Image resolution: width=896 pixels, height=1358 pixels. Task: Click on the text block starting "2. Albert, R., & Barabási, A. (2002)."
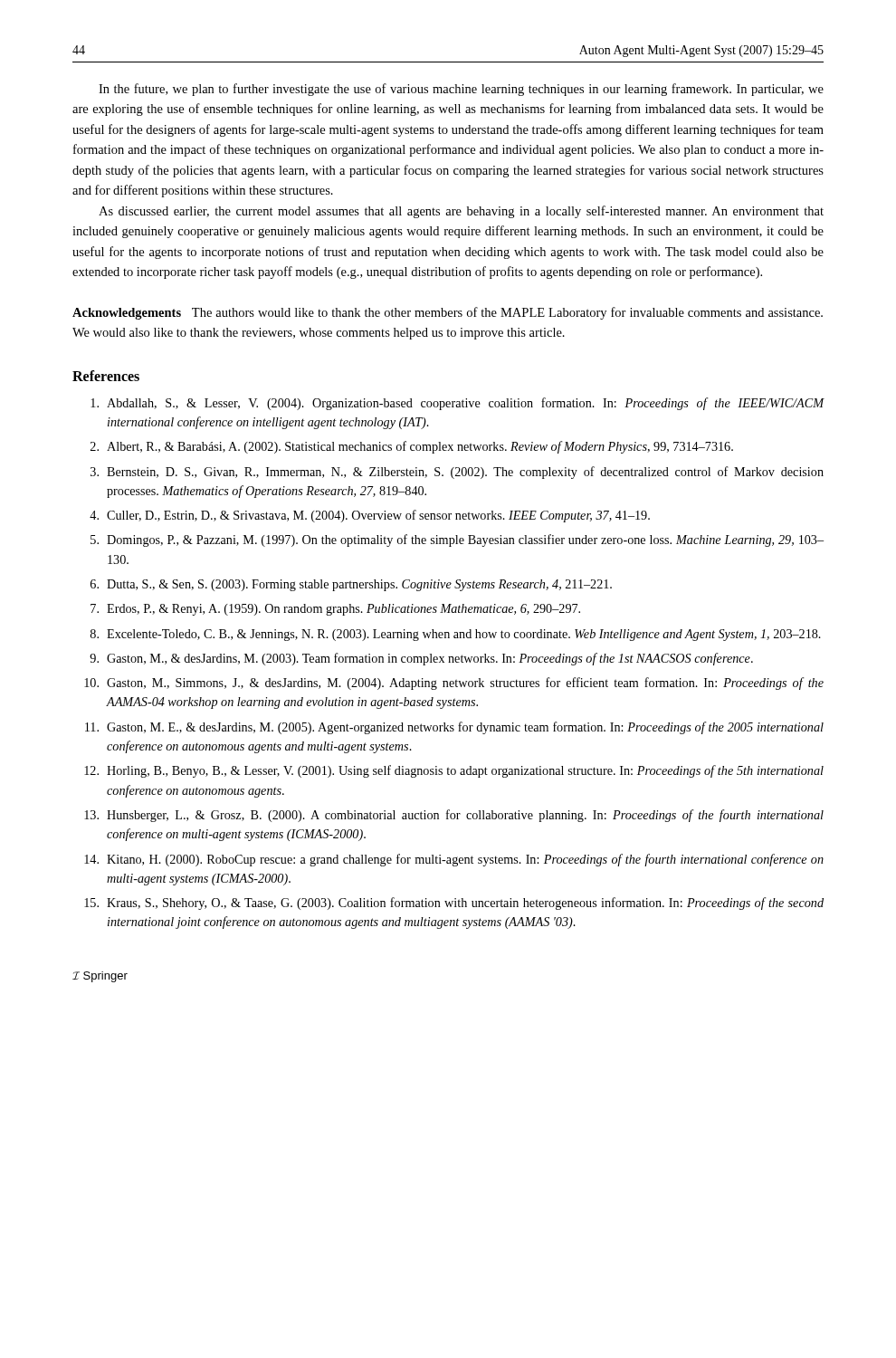point(448,447)
